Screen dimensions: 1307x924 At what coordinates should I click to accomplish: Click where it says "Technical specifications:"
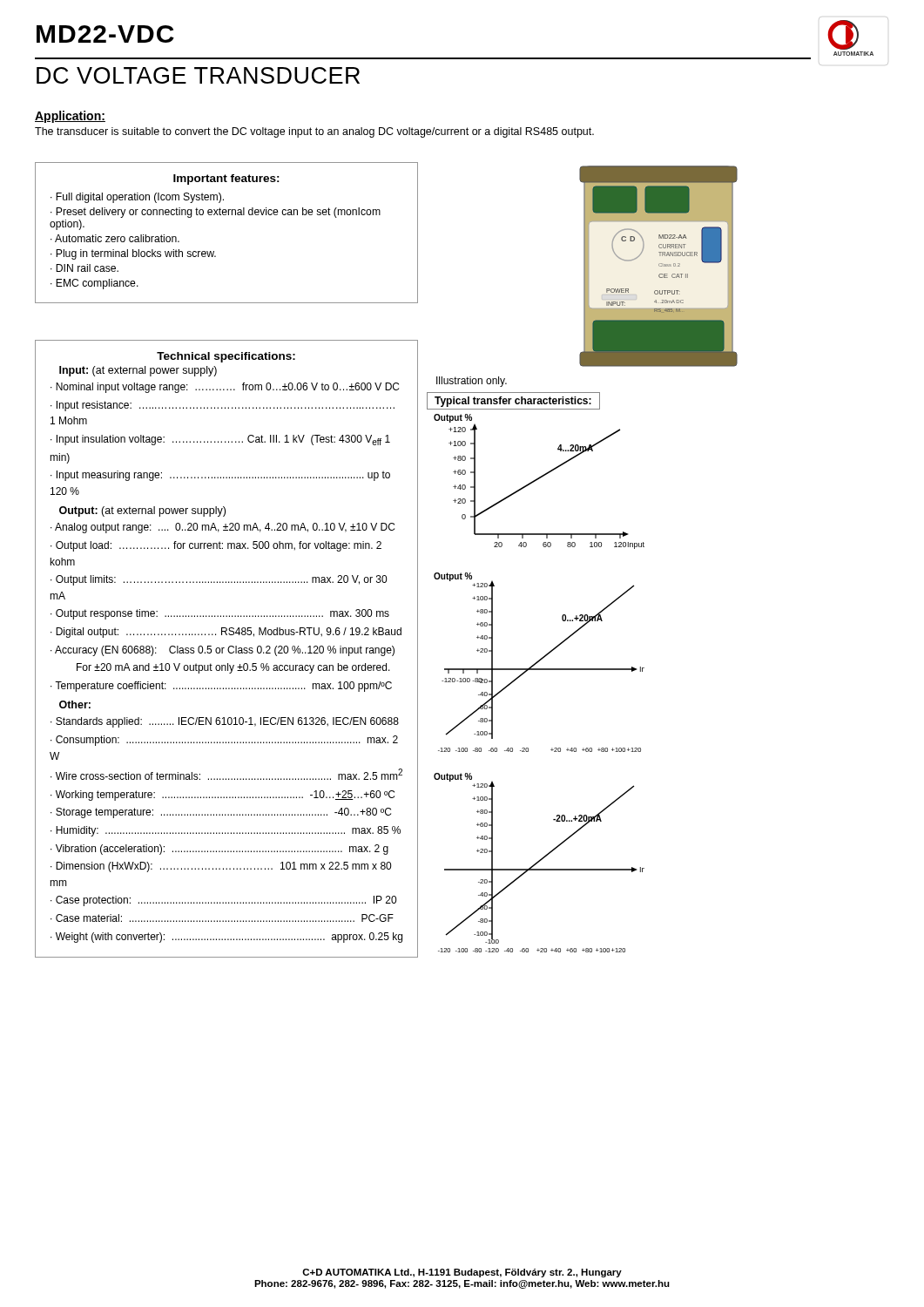point(226,356)
